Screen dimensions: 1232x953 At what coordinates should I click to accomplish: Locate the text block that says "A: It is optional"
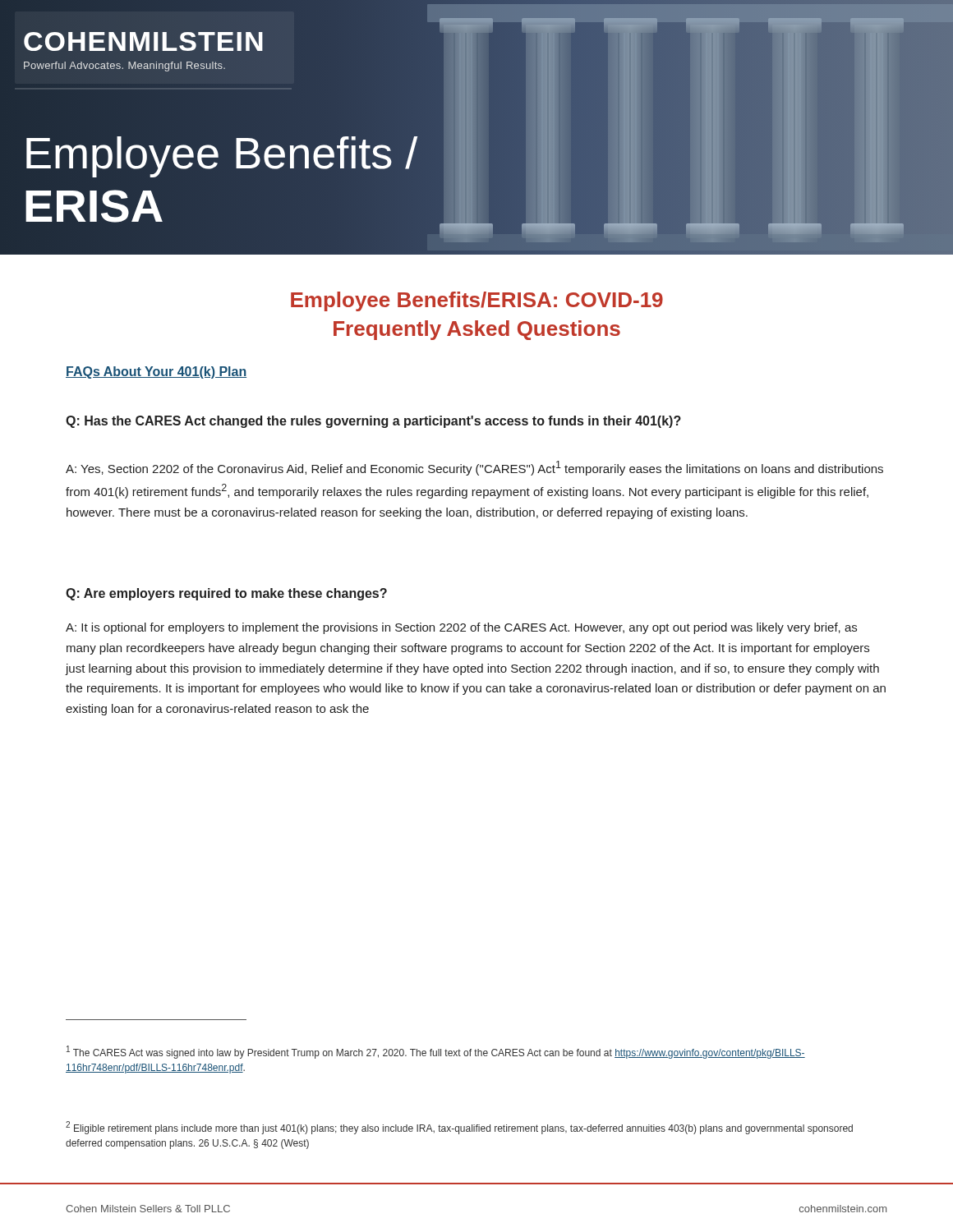(476, 668)
